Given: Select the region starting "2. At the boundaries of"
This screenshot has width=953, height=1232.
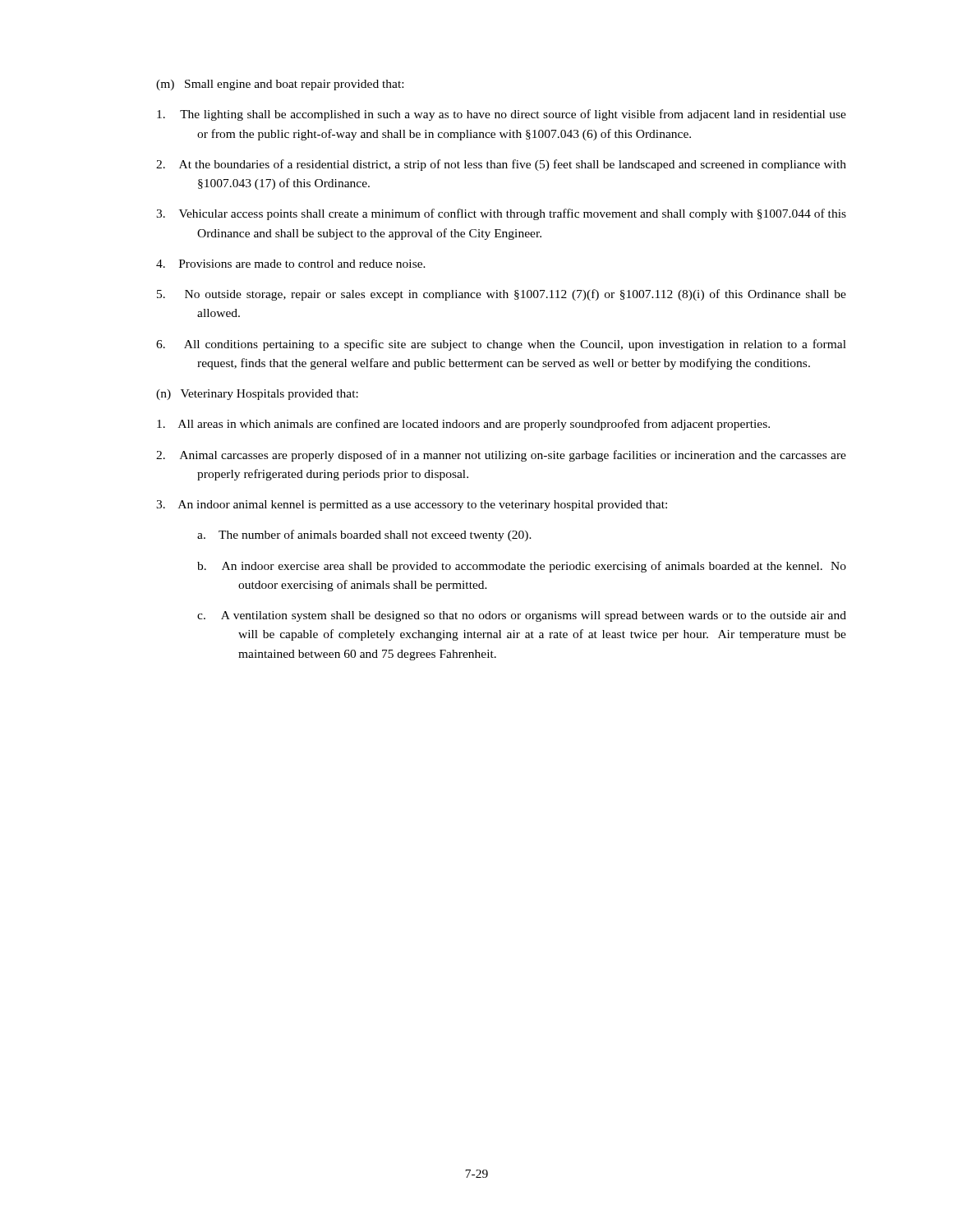Looking at the screenshot, I should (x=522, y=173).
